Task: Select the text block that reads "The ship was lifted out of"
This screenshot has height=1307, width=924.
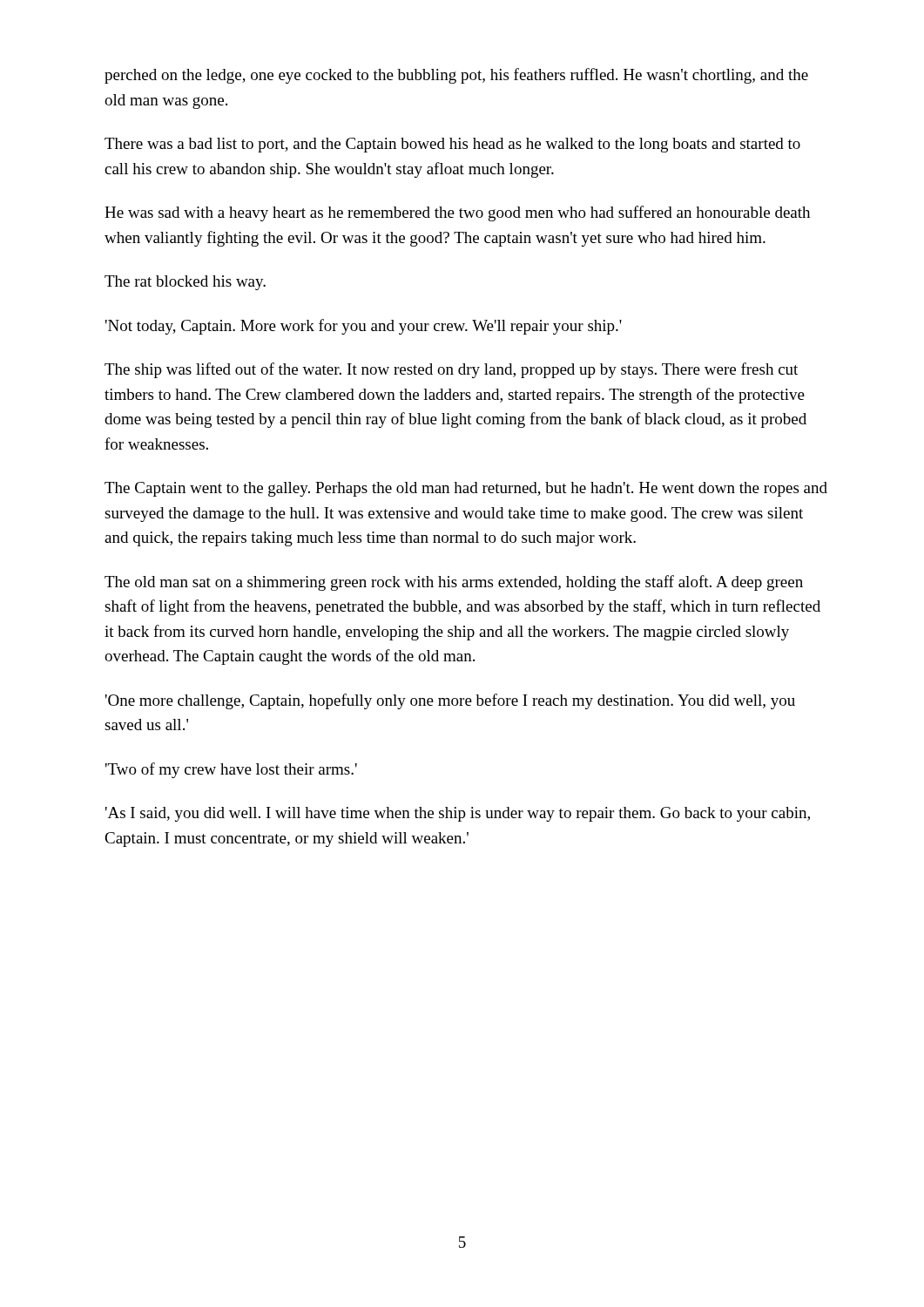Action: (456, 406)
